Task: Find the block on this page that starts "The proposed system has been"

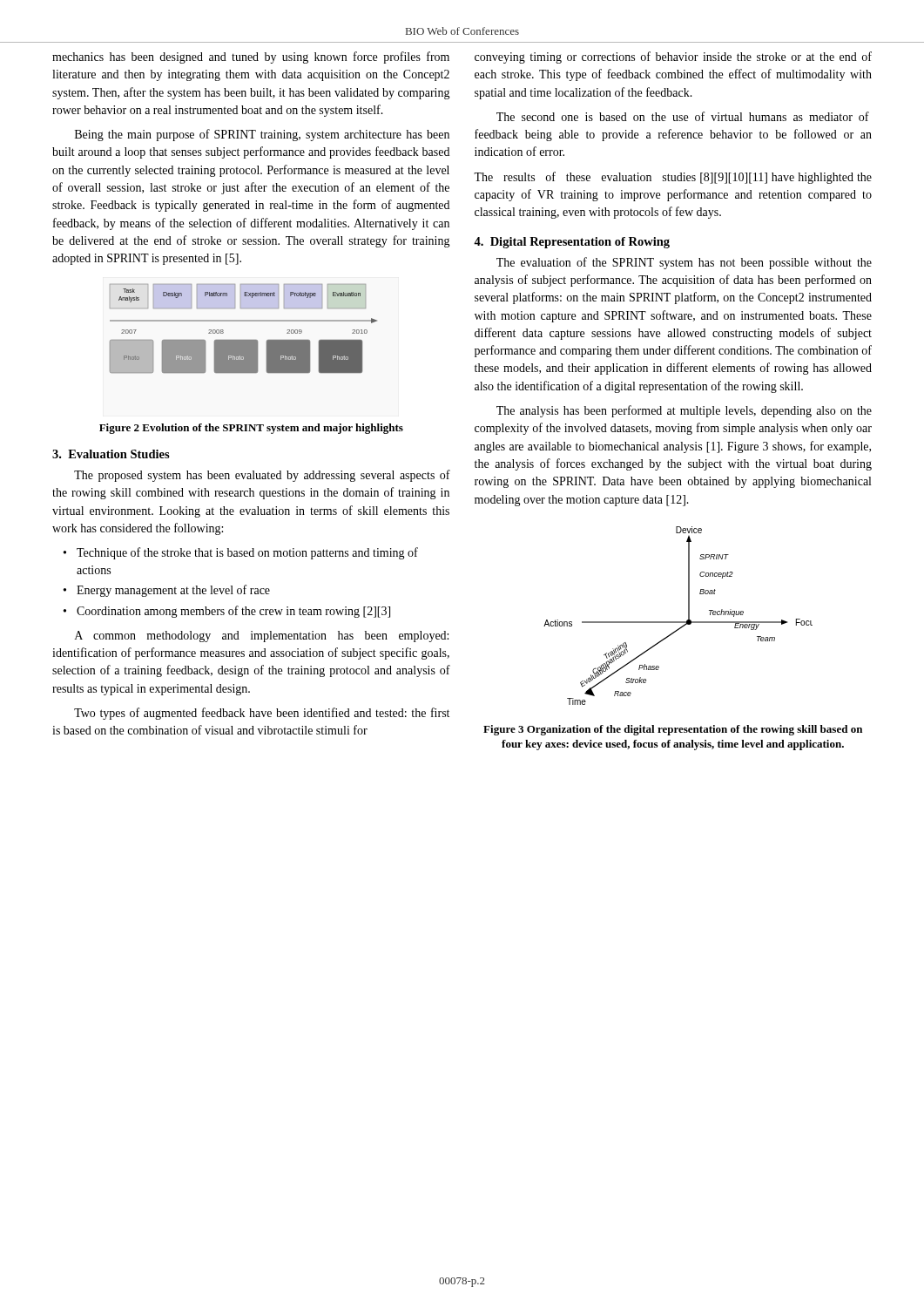Action: 251,502
